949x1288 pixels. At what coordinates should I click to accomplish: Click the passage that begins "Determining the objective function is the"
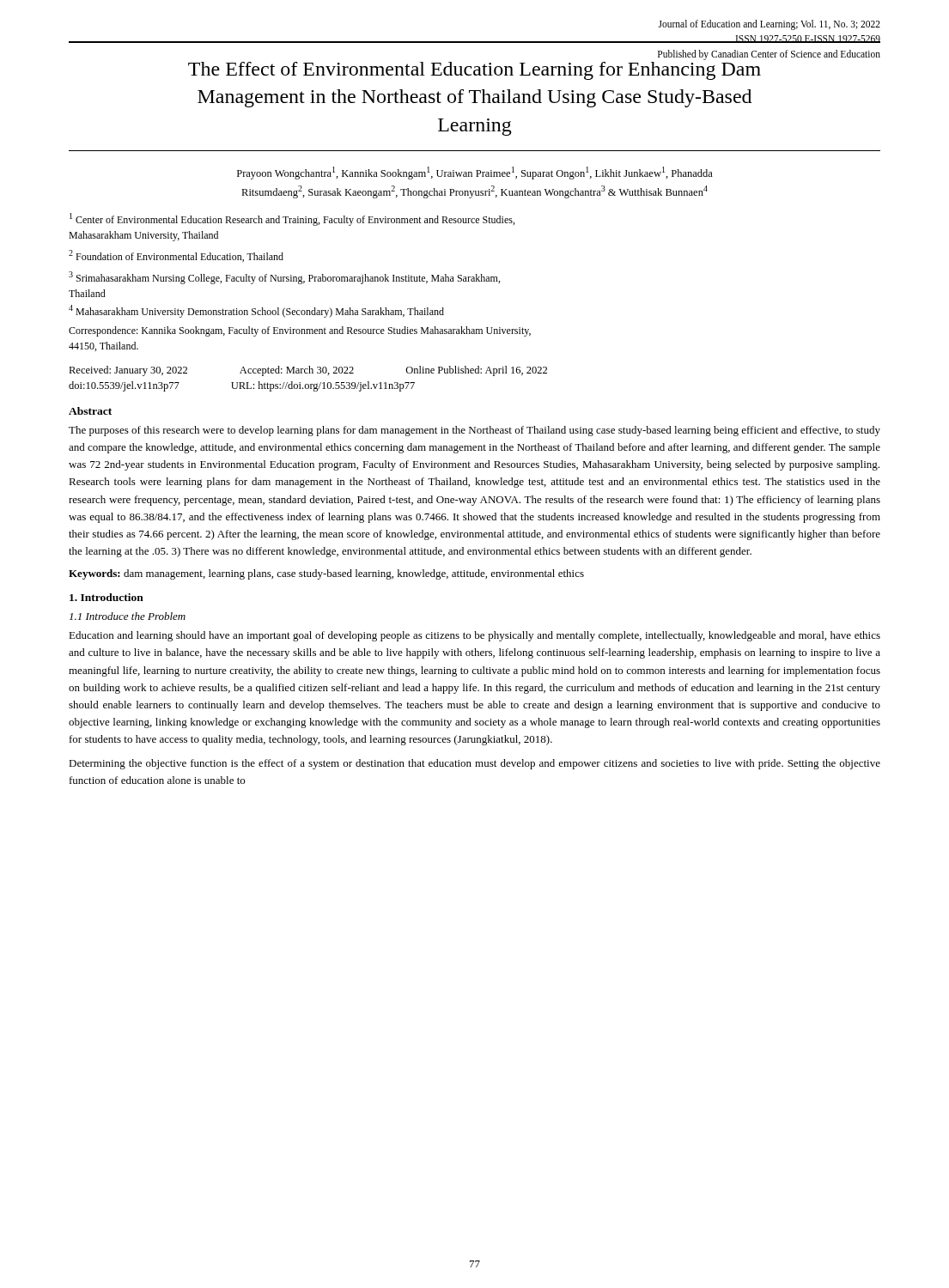pos(474,772)
